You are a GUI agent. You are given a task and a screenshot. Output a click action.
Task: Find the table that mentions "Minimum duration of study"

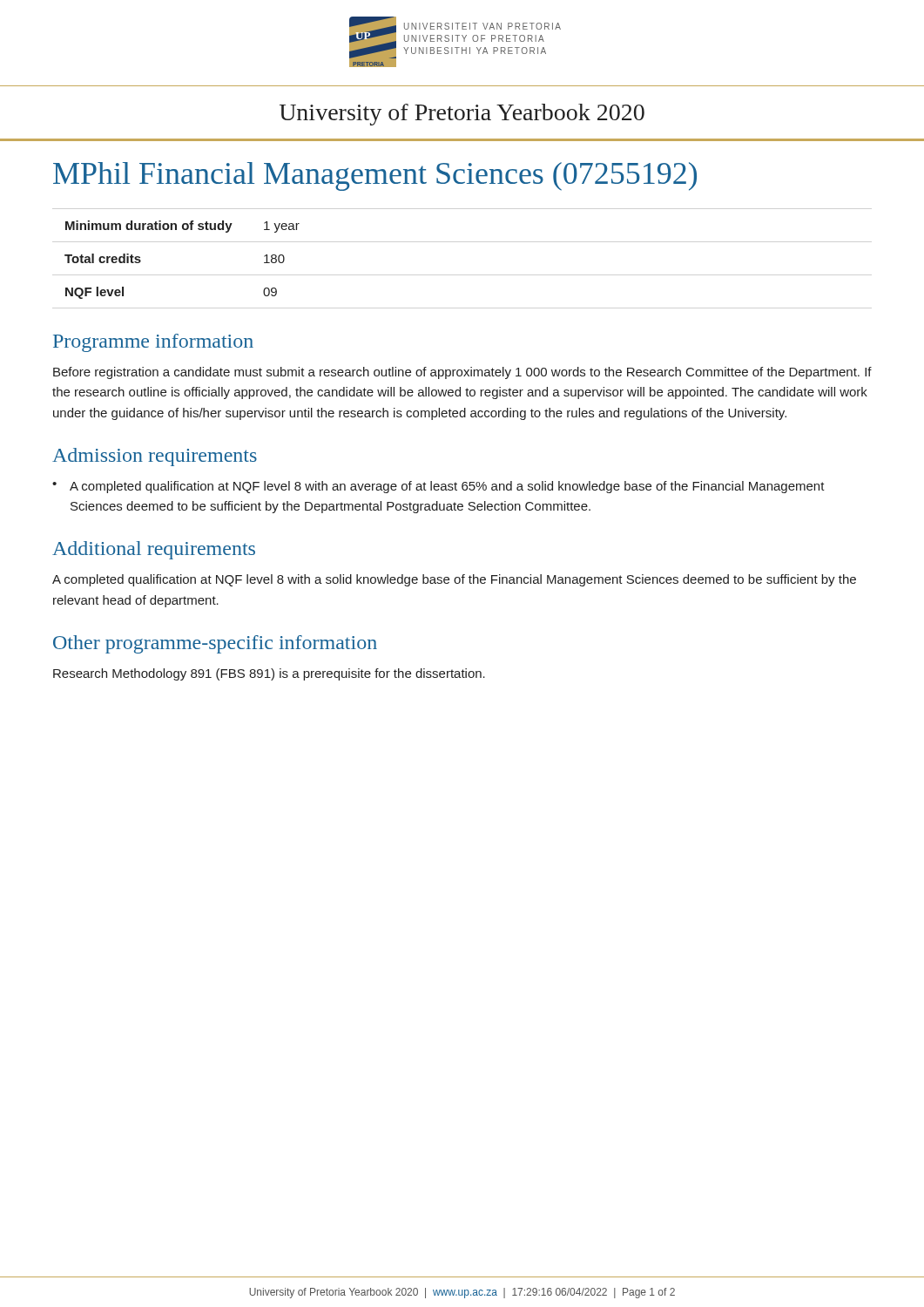pyautogui.click(x=462, y=259)
